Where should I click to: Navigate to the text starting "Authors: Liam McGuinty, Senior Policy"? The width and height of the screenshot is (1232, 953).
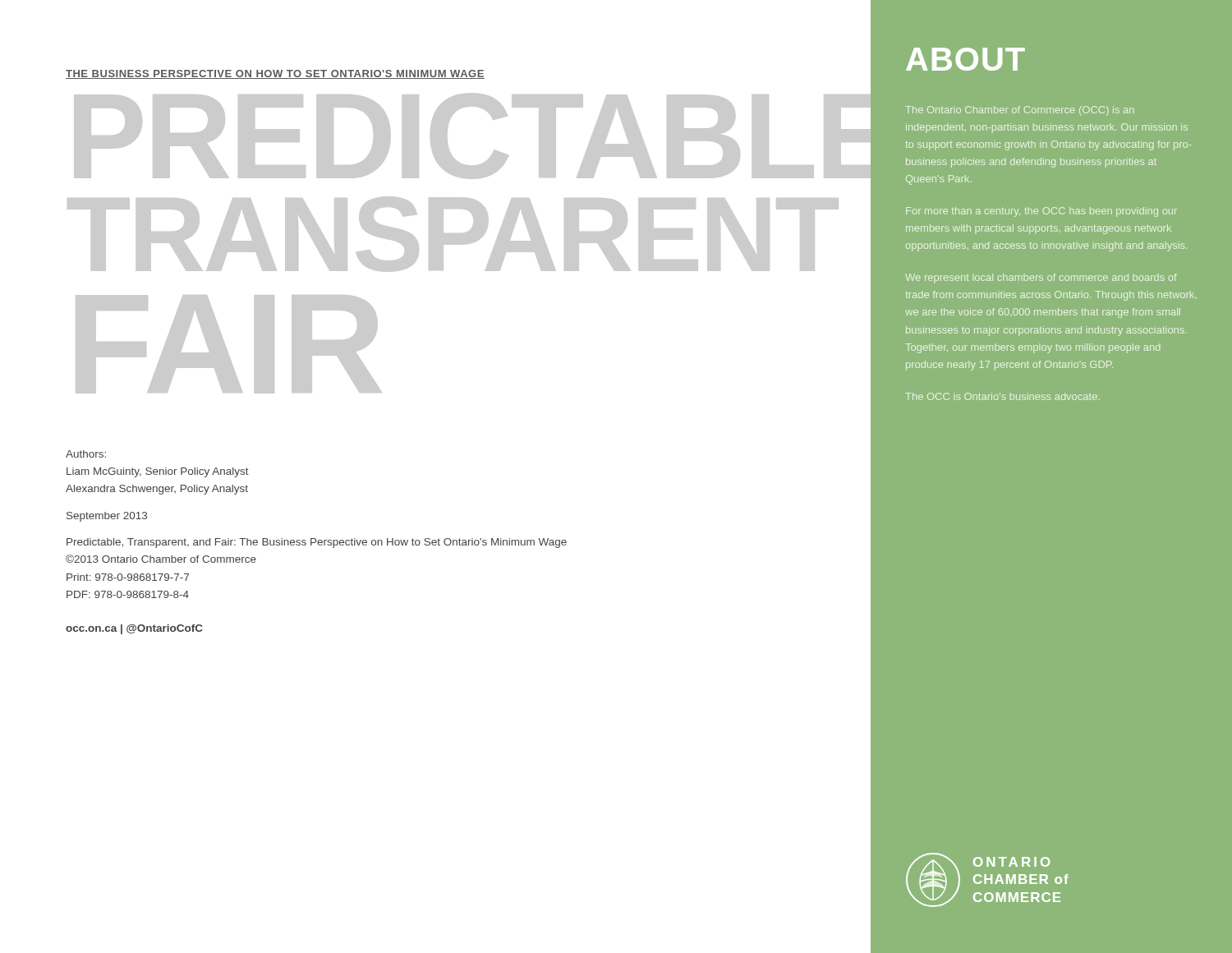click(x=157, y=471)
